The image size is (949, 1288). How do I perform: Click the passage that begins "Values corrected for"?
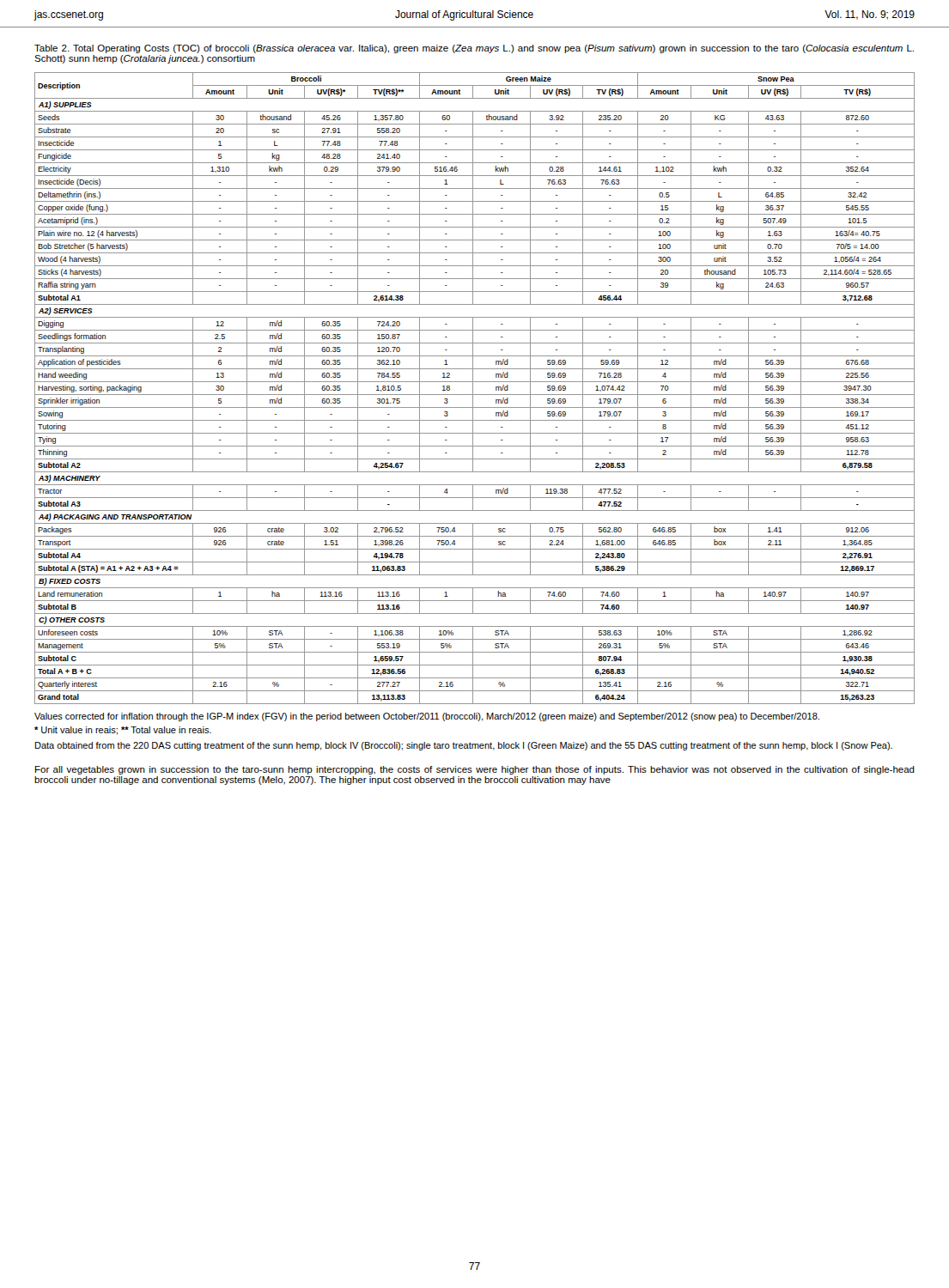427,716
